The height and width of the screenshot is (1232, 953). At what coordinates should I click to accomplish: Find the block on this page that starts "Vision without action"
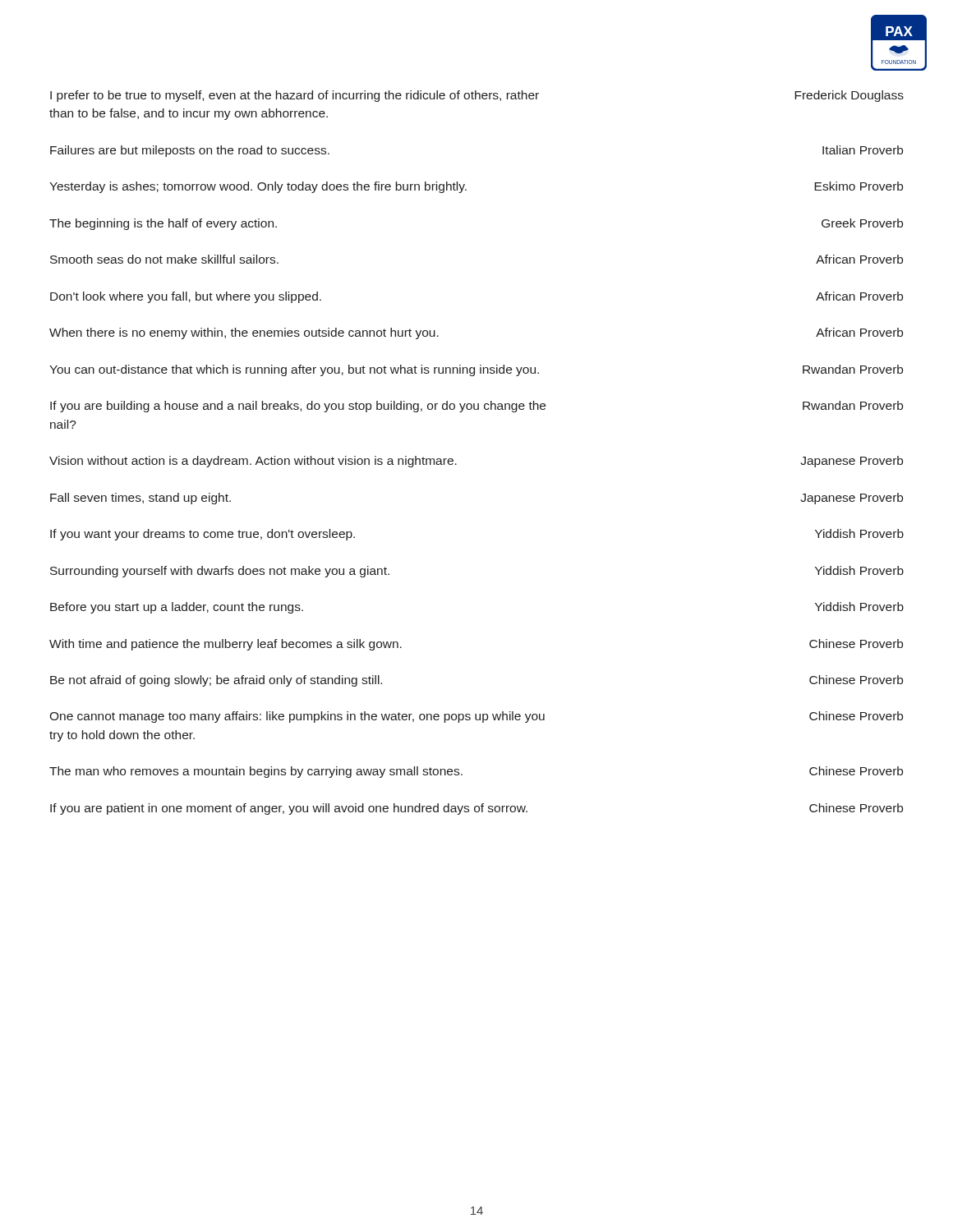(244, 461)
